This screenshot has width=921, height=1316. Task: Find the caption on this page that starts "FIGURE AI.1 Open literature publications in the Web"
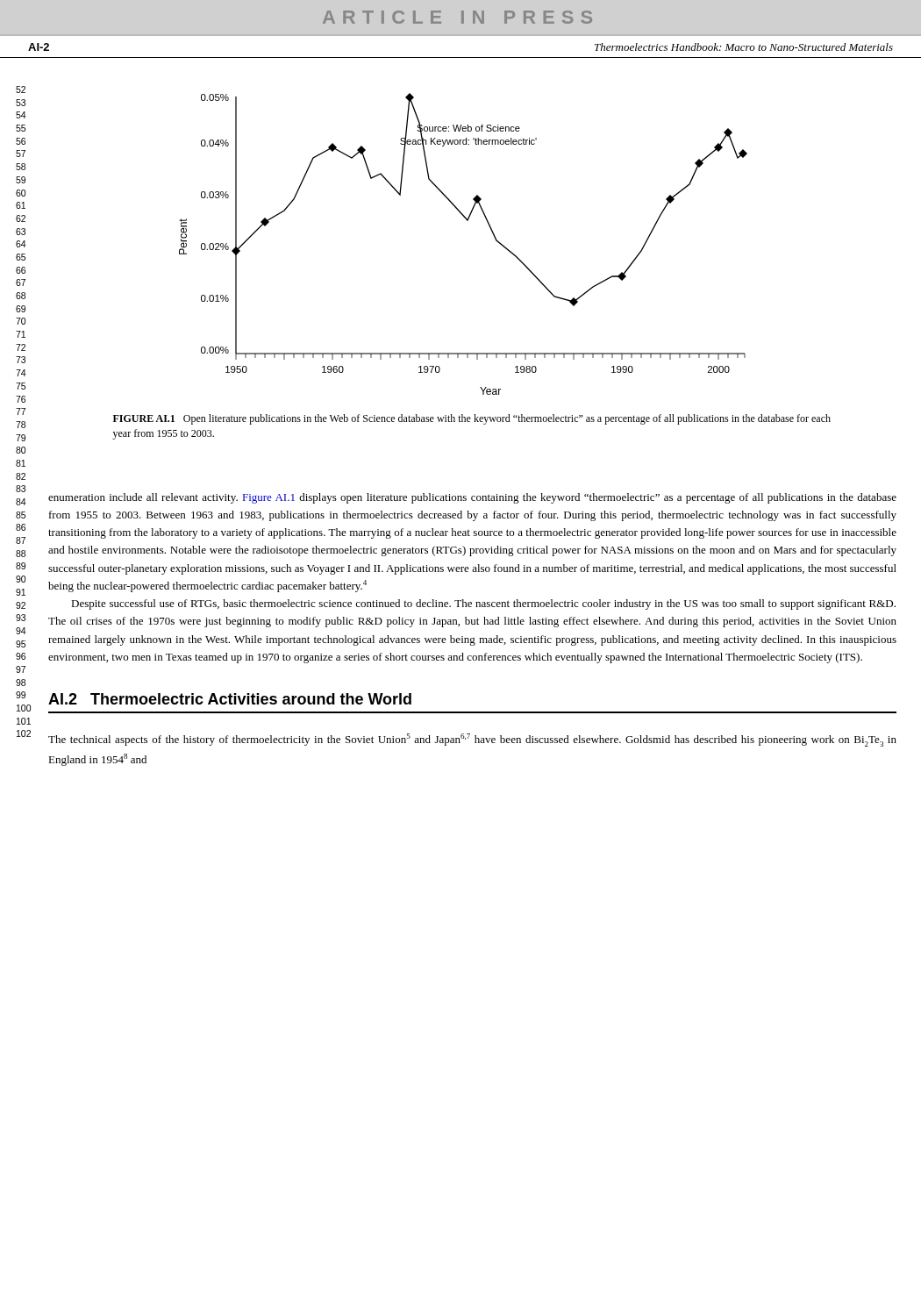point(472,426)
